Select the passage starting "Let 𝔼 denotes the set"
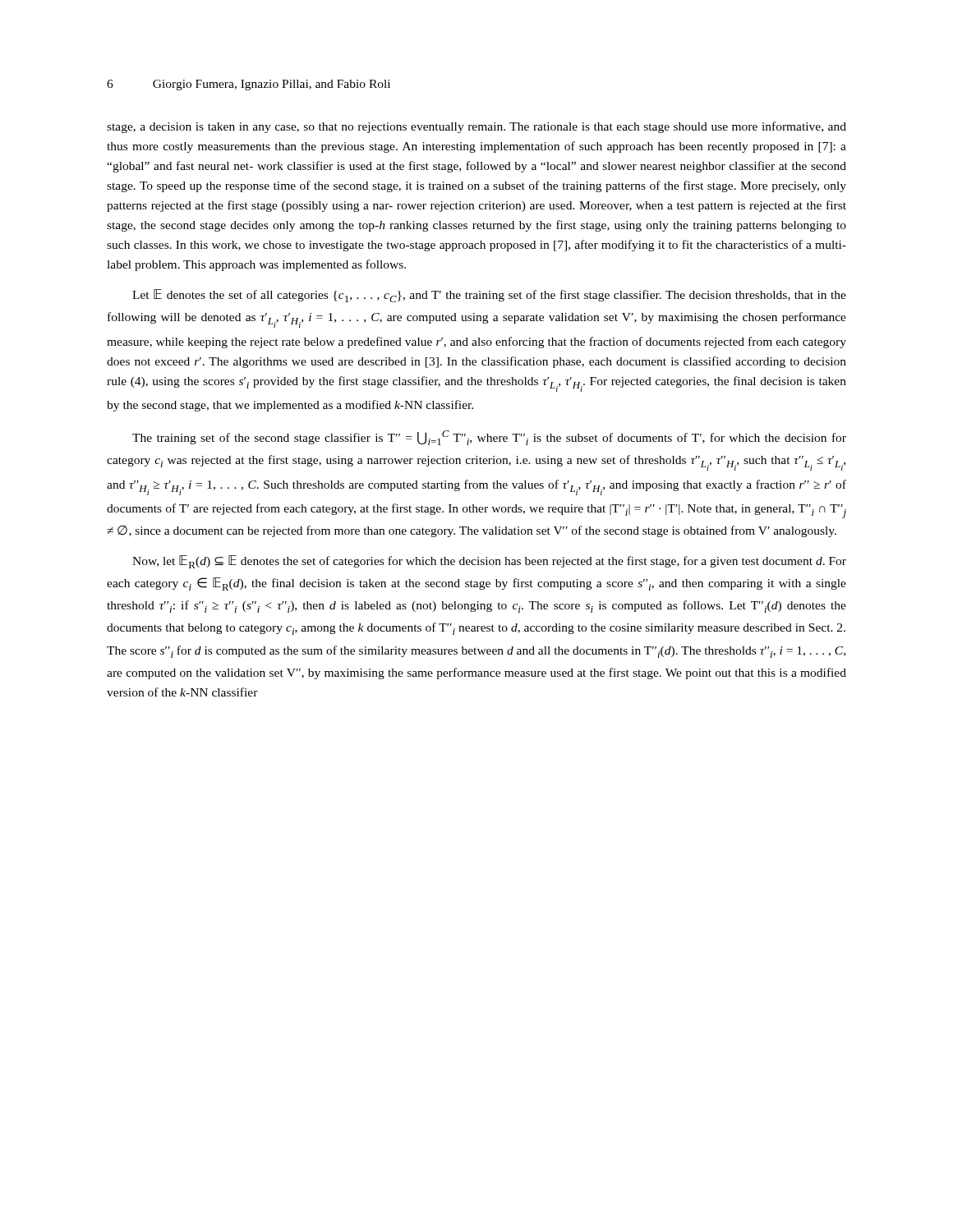Screen dimensions: 1232x953 point(476,350)
